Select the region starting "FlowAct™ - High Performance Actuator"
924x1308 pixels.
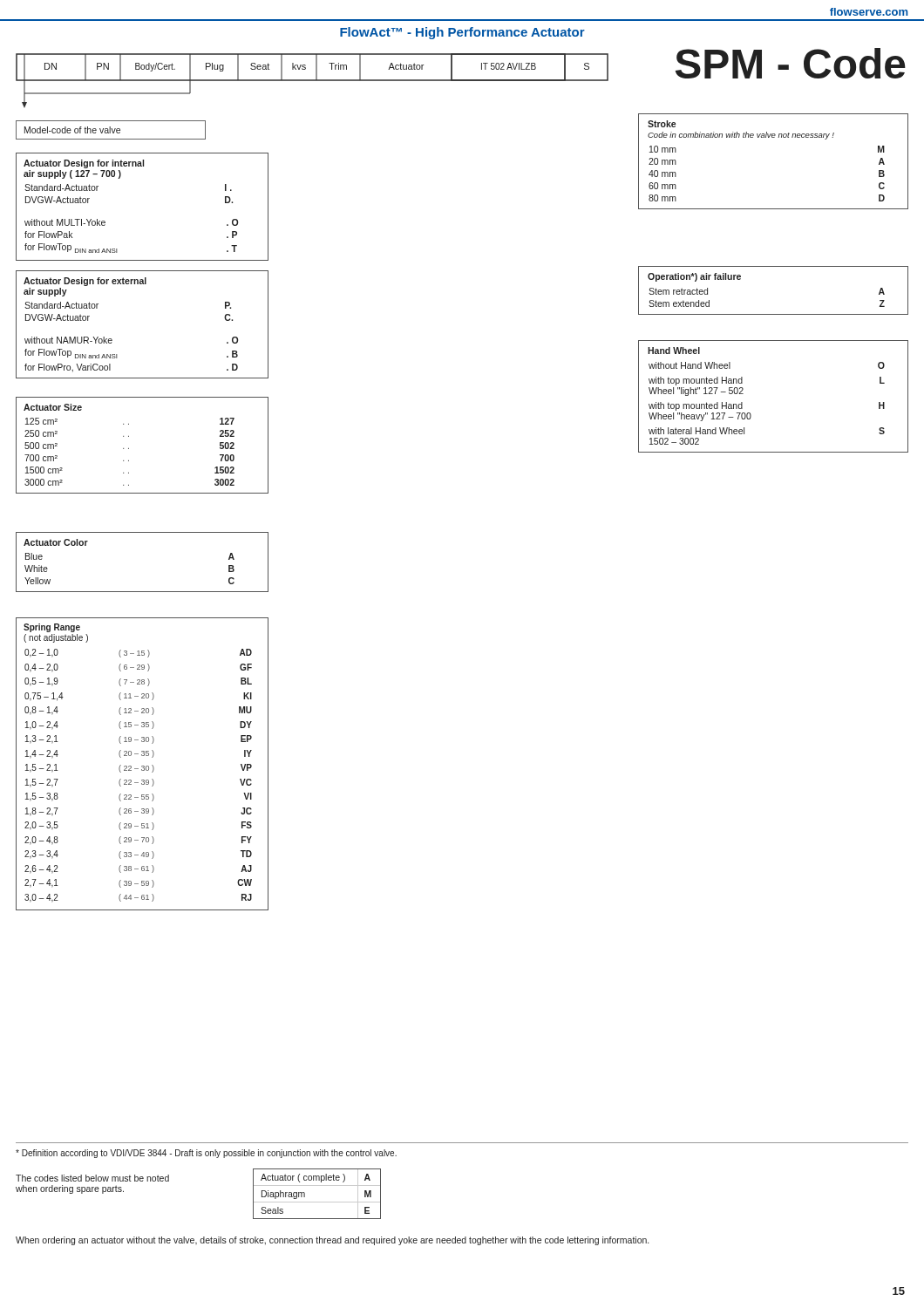pyautogui.click(x=462, y=32)
